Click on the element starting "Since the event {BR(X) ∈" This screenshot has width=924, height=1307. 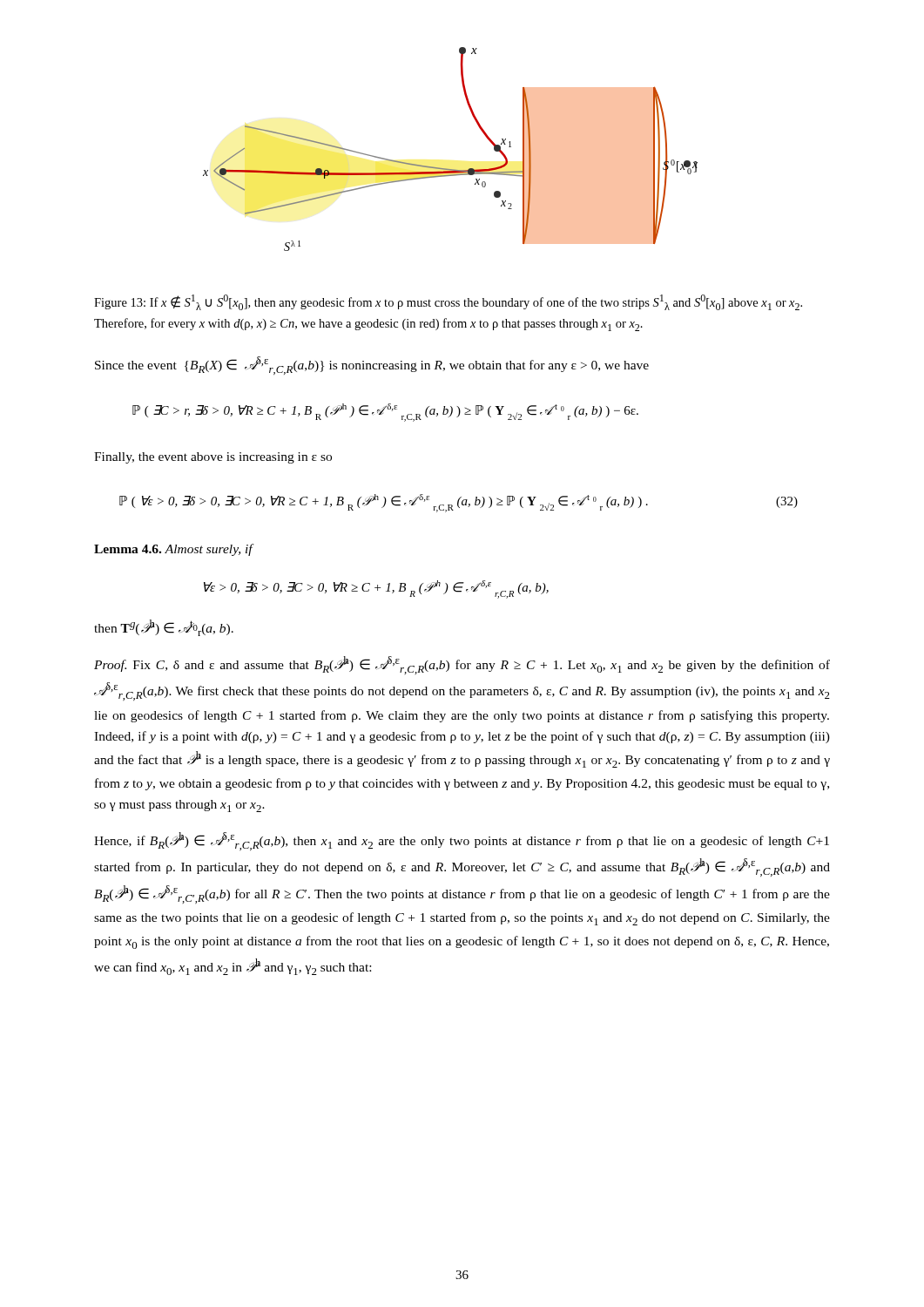point(372,364)
